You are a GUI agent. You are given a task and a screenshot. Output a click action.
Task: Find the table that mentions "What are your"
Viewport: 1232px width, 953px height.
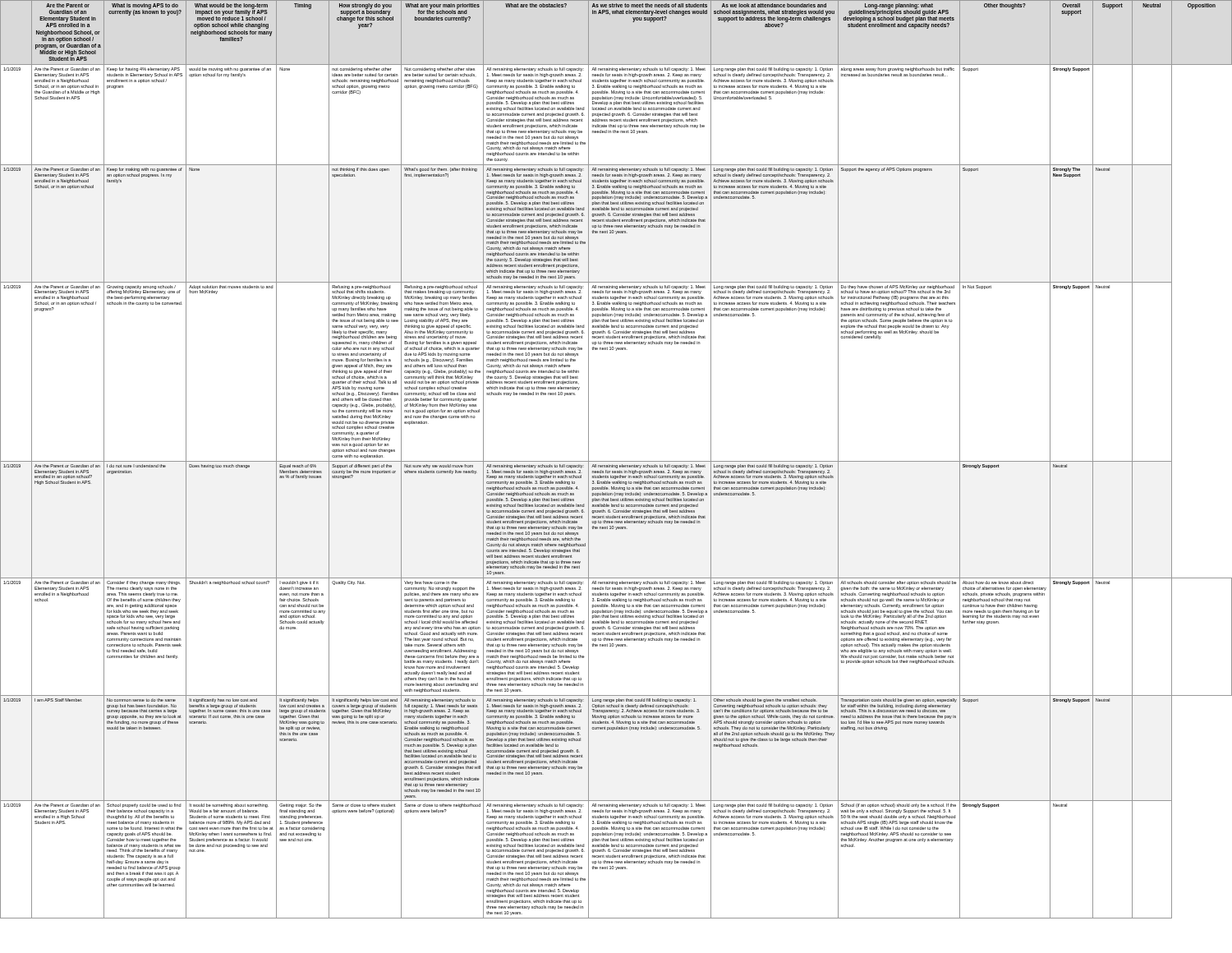pyautogui.click(x=616, y=476)
